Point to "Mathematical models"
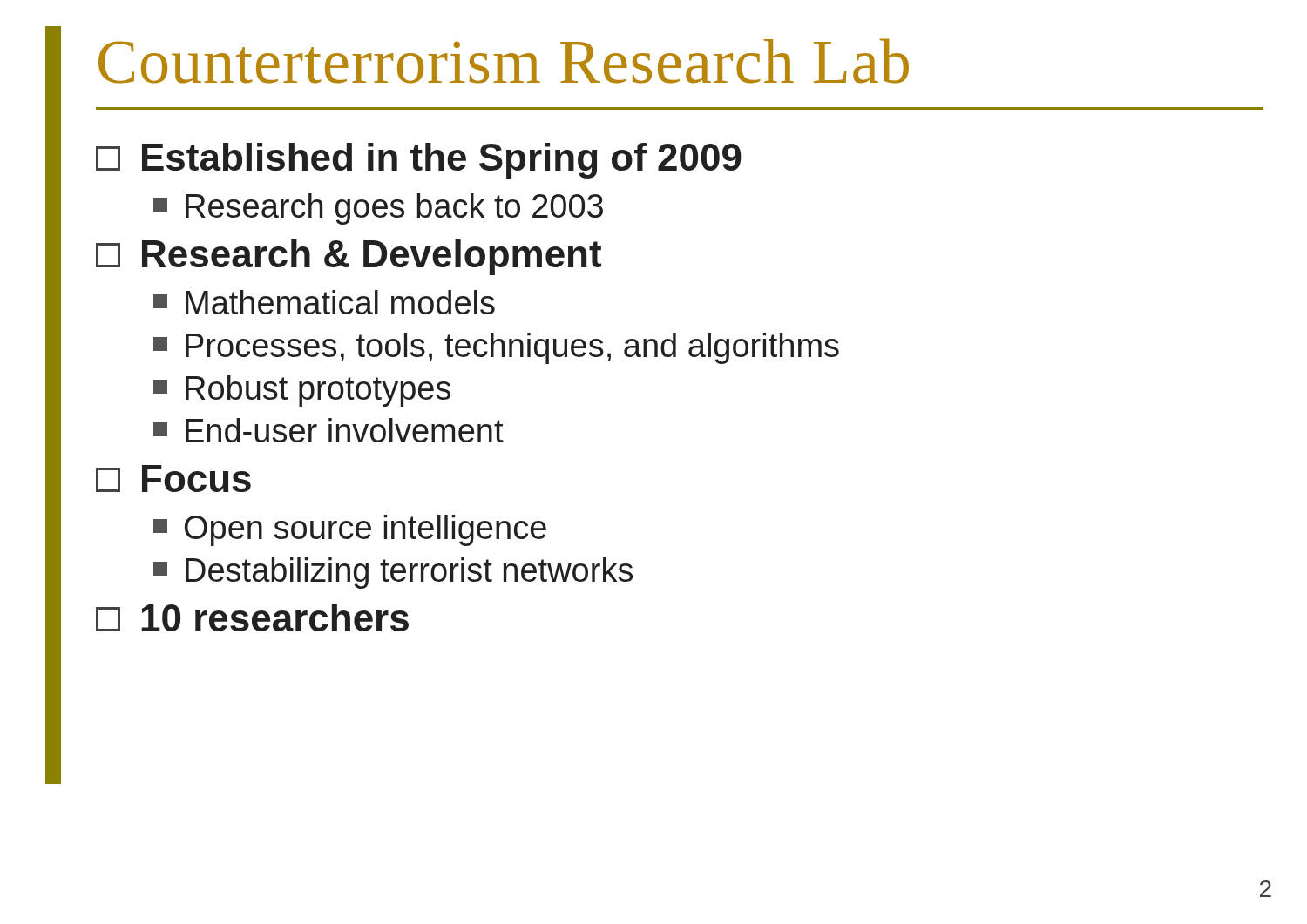The height and width of the screenshot is (924, 1307). point(325,303)
